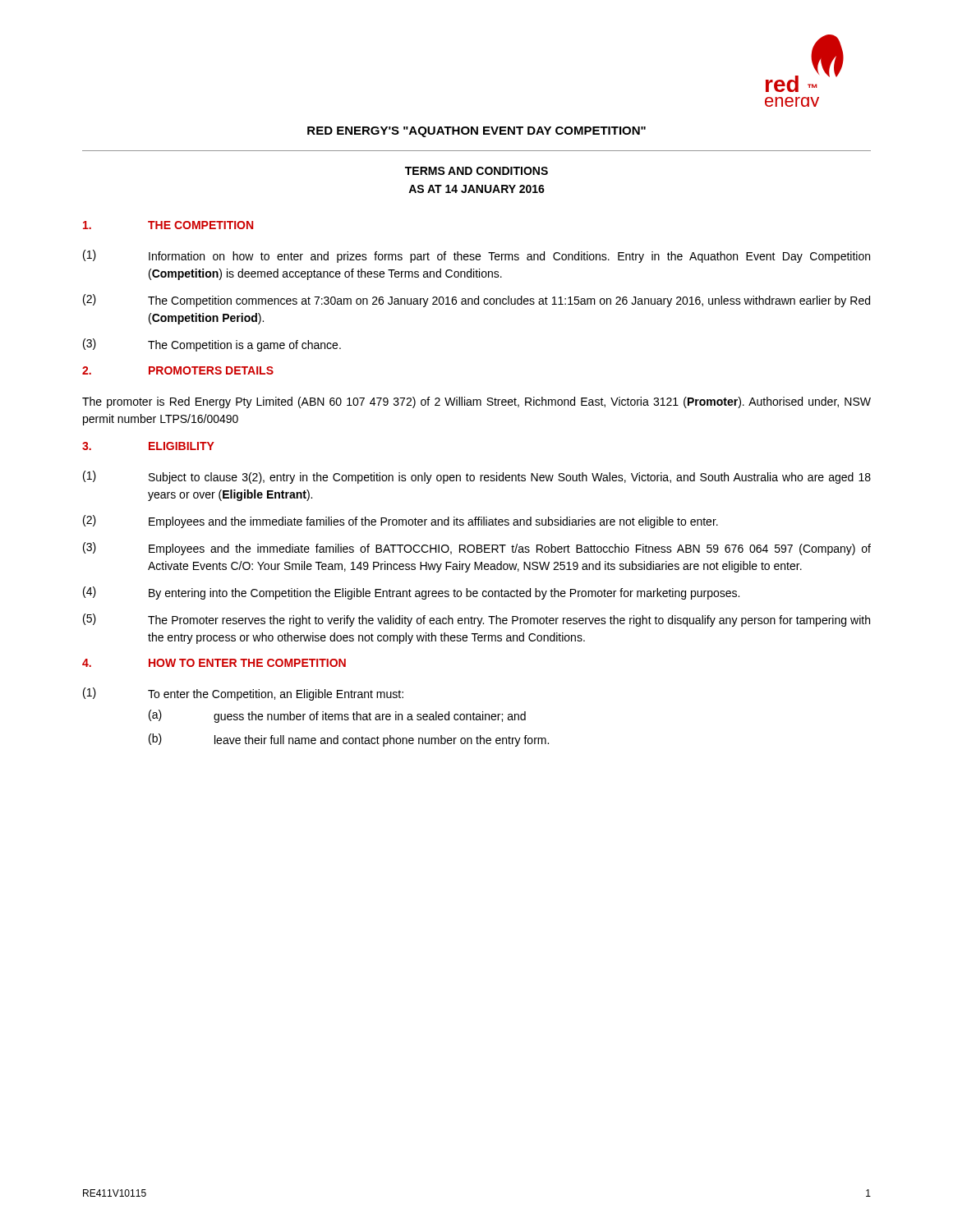Where is the passage that starts "(5) The Promoter reserves"?
The height and width of the screenshot is (1232, 953).
(x=476, y=629)
